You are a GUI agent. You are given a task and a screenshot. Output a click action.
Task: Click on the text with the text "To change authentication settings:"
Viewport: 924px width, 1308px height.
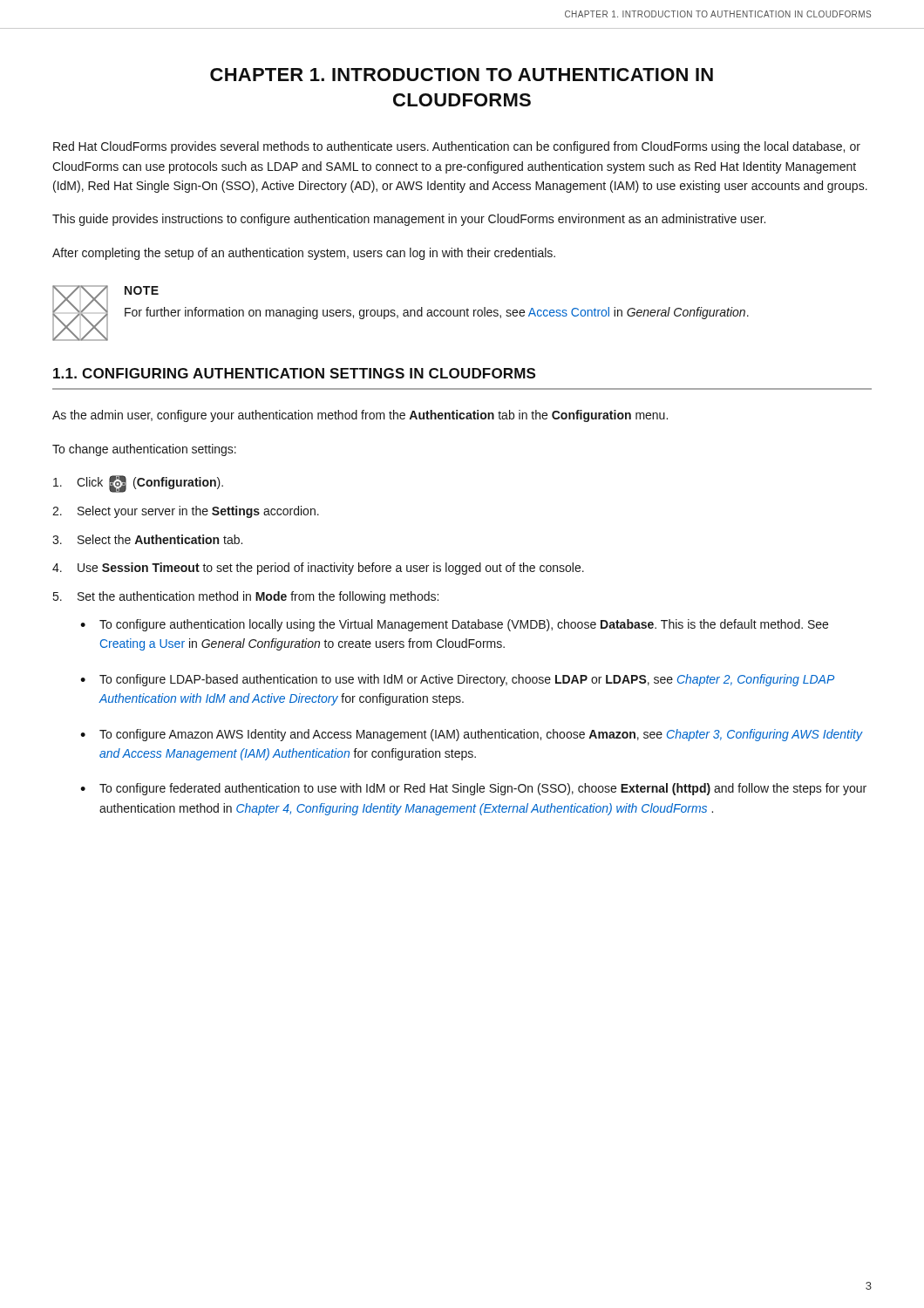coord(145,449)
